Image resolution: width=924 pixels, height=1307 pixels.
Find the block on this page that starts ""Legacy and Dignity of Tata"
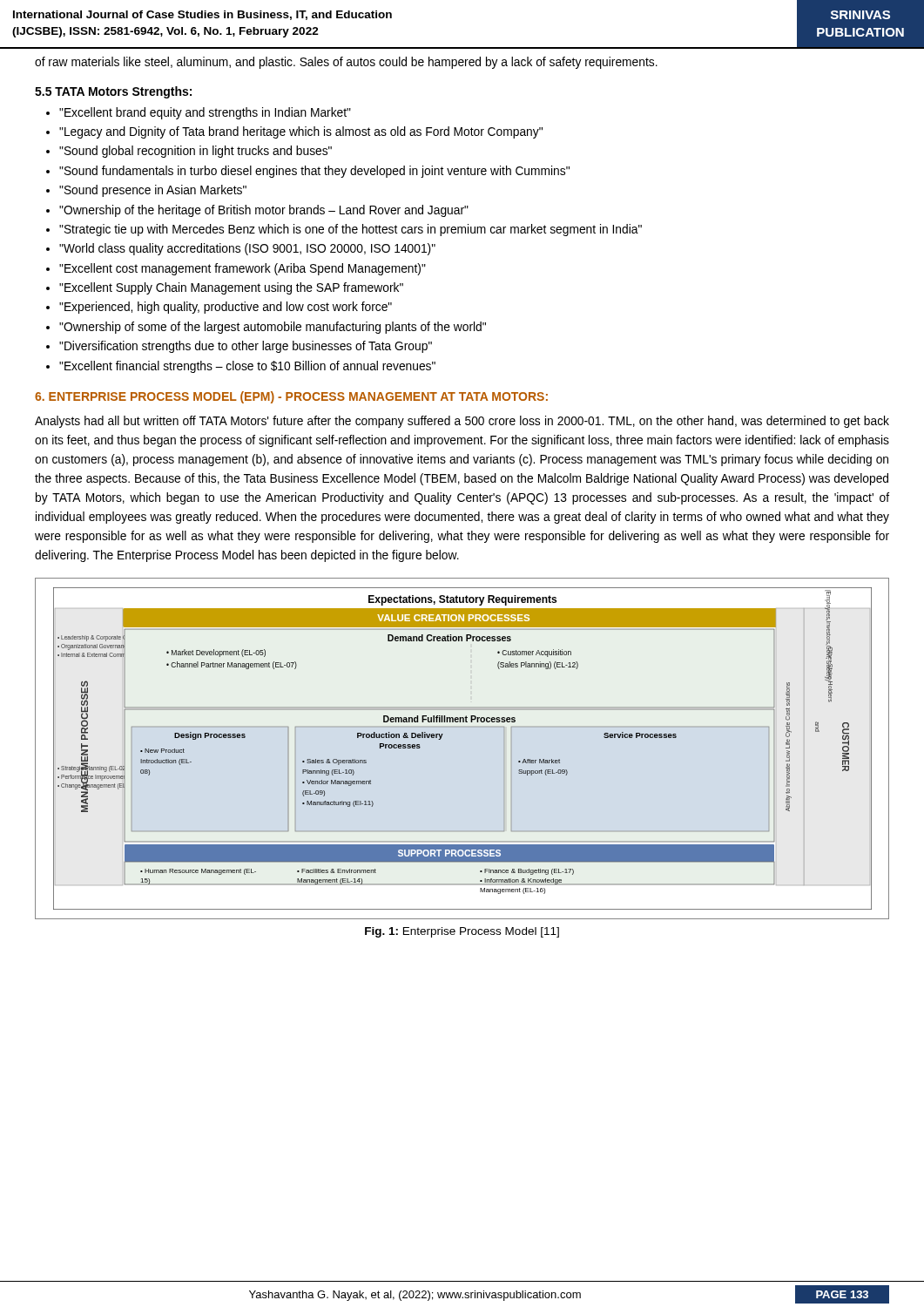click(x=462, y=132)
